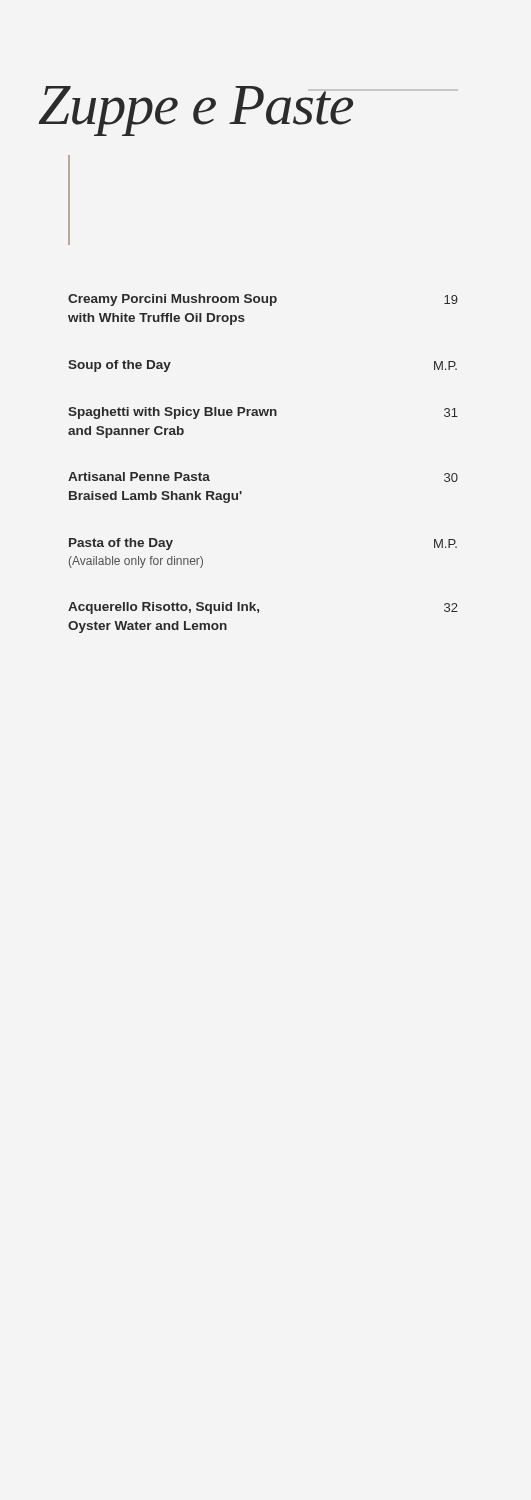Viewport: 531px width, 1500px height.
Task: Select the list item that says "Spaghetti with Spicy Blue Prawn and"
Action: pos(263,422)
